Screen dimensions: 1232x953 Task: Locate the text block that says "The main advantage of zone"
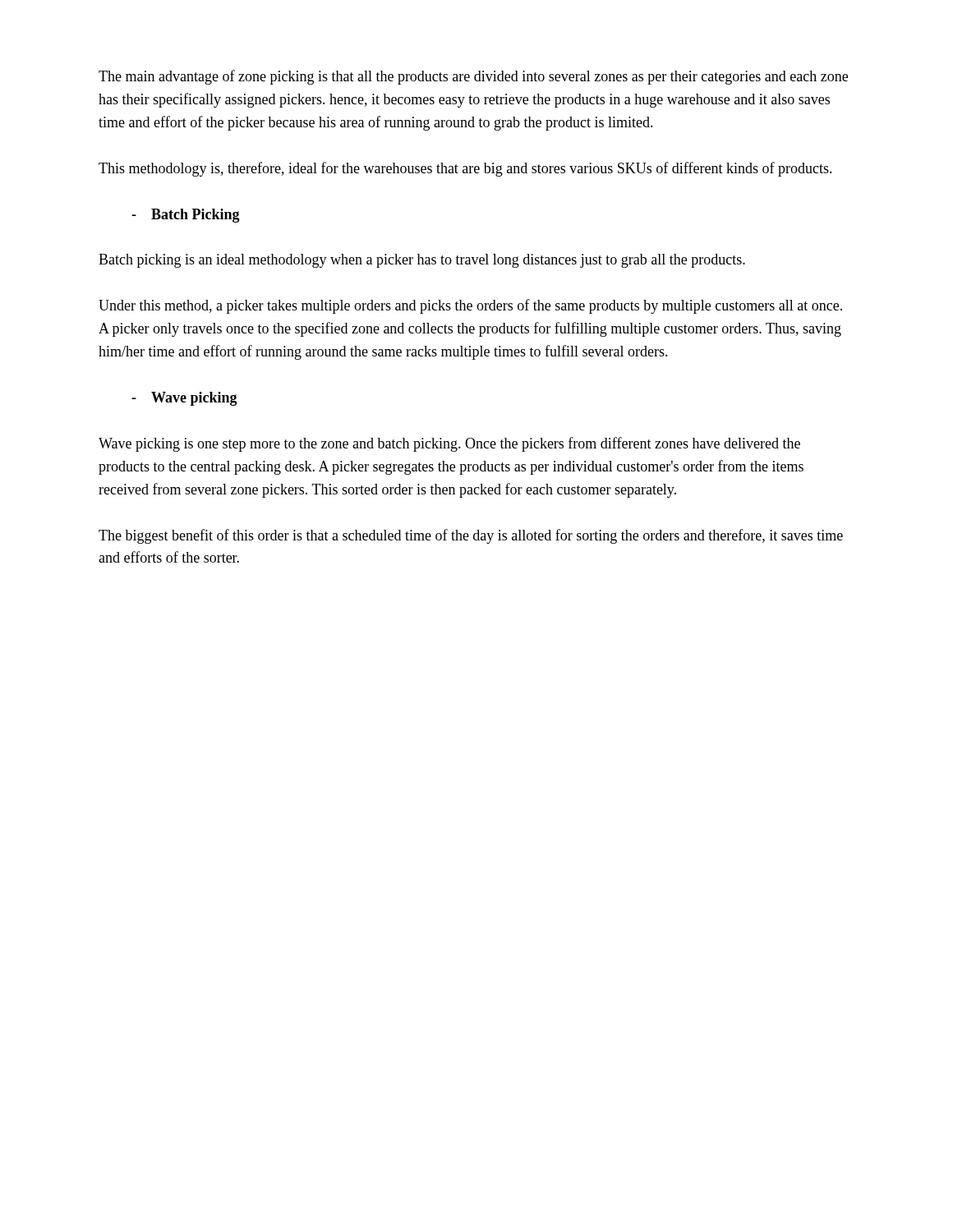[x=473, y=99]
